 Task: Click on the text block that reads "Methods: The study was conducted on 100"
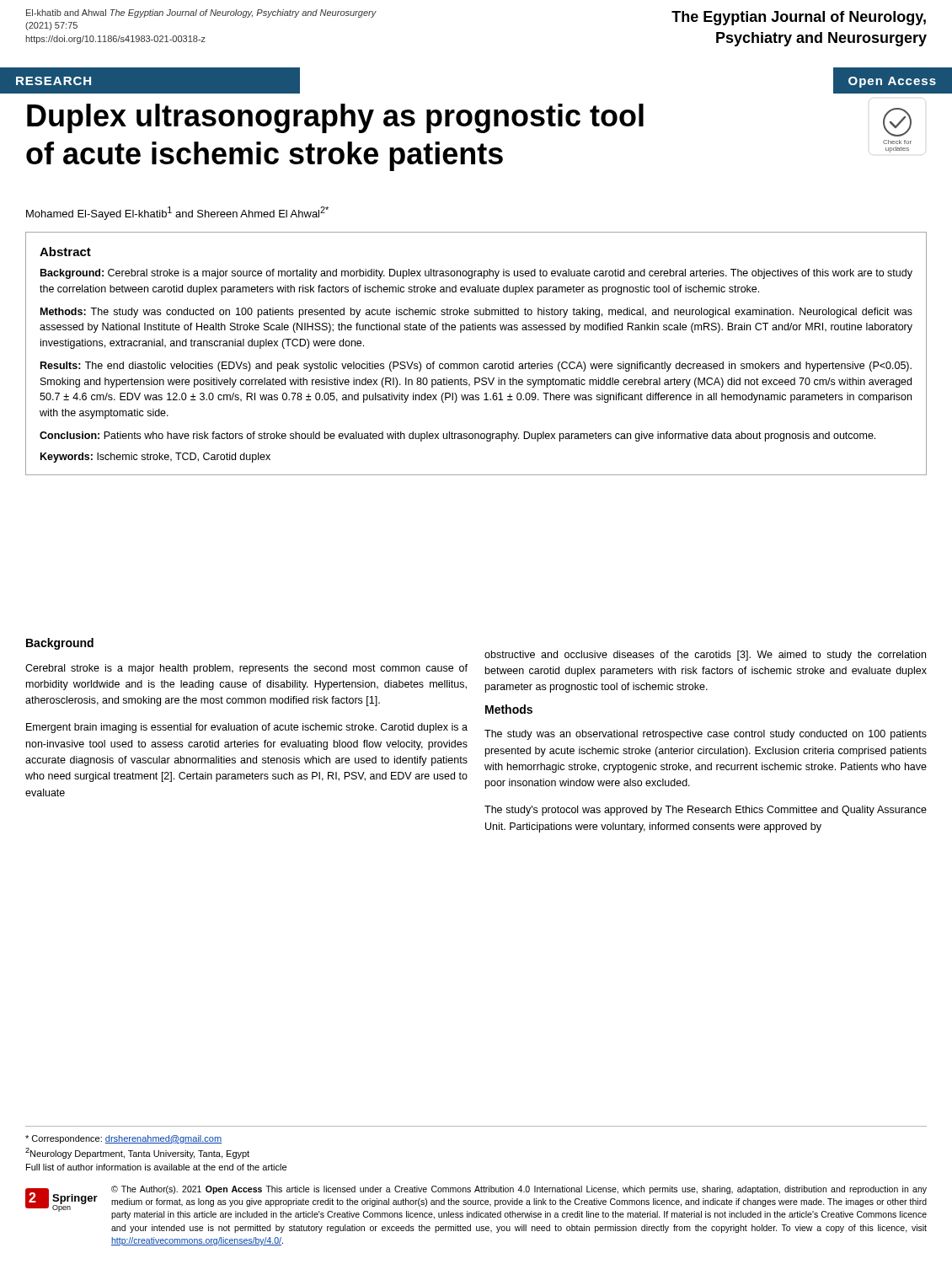476,327
